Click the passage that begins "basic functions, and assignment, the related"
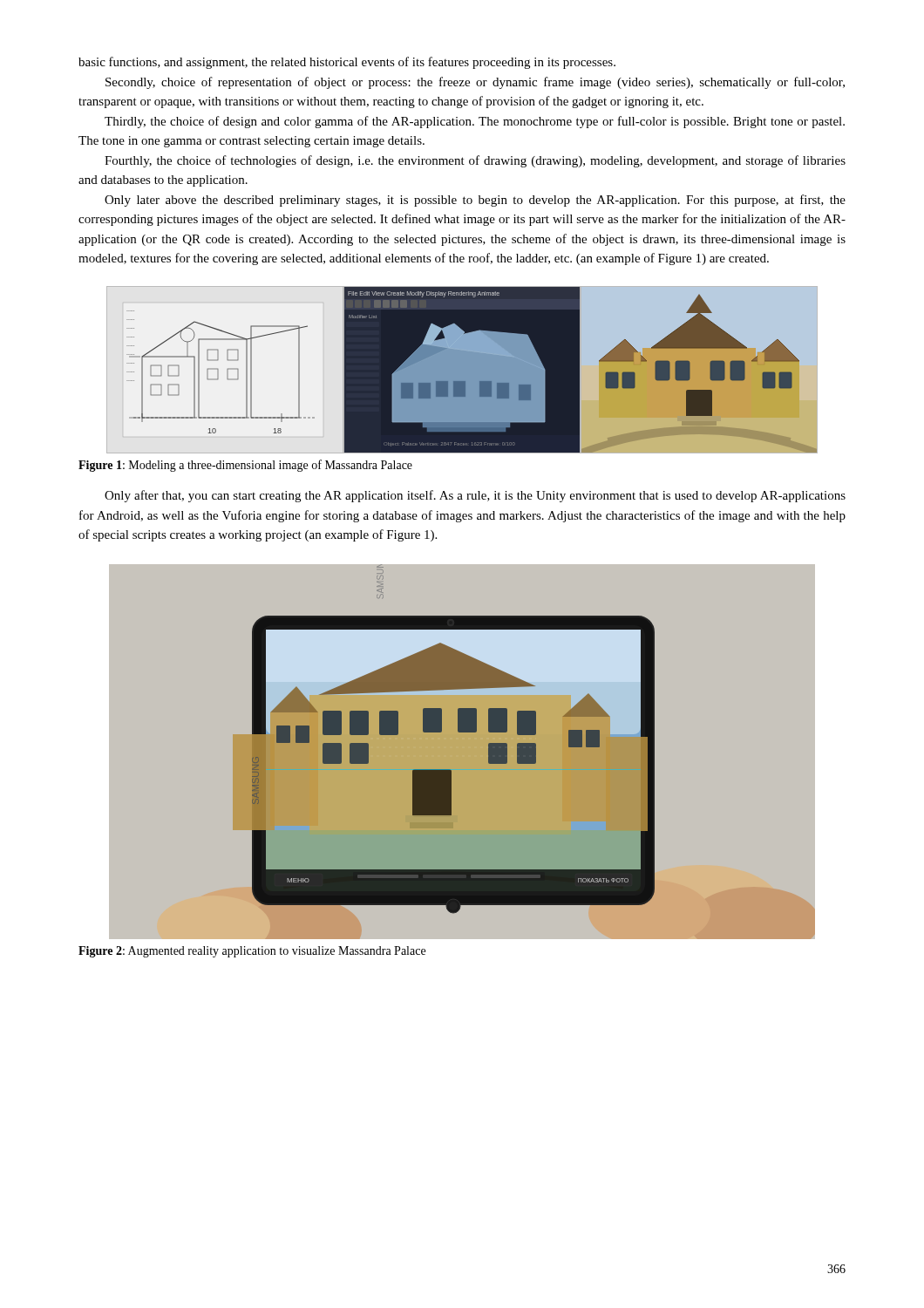 462,160
